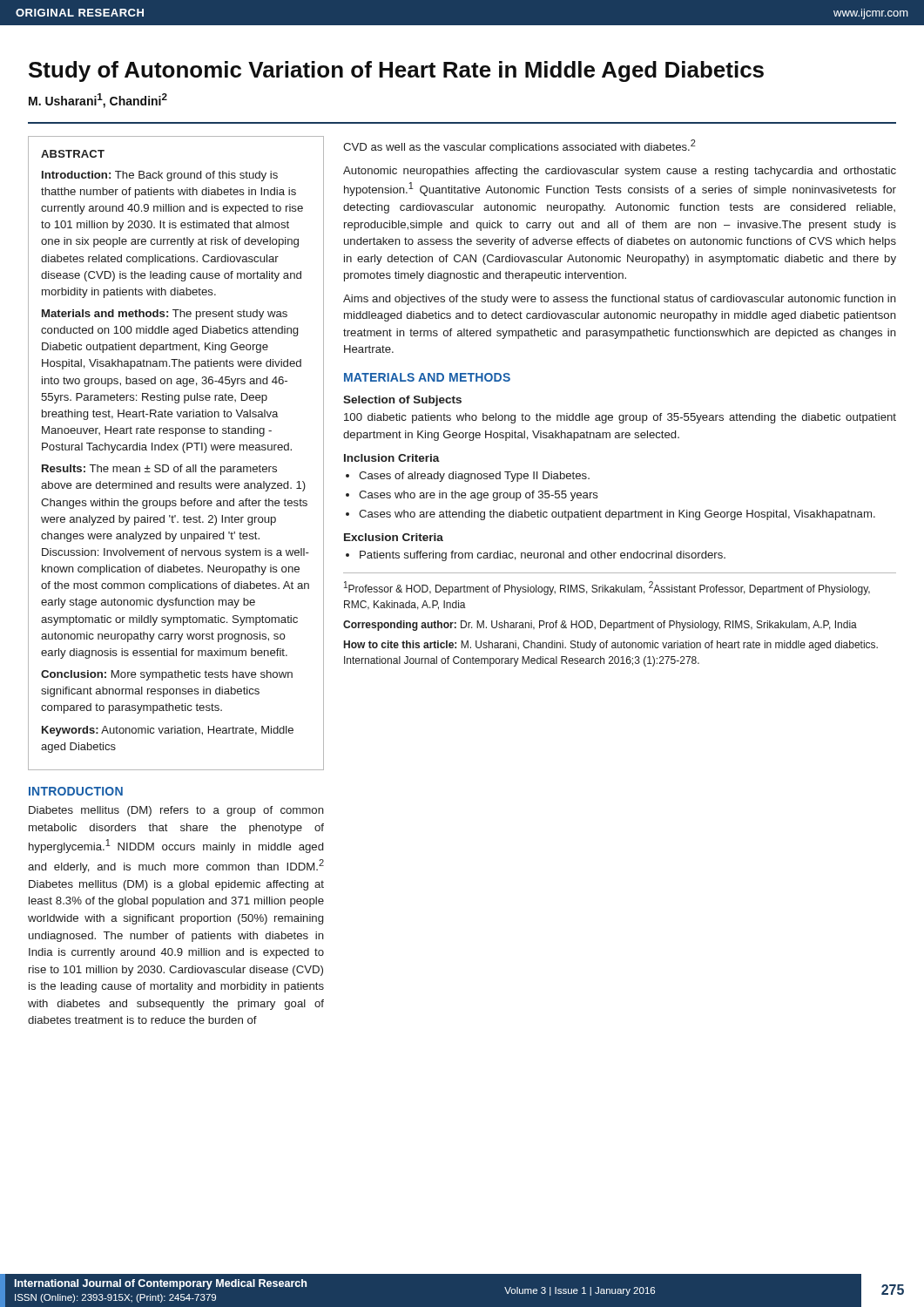Find the text block starting "Cases of already diagnosed Type"
This screenshot has height=1307, width=924.
coord(475,475)
